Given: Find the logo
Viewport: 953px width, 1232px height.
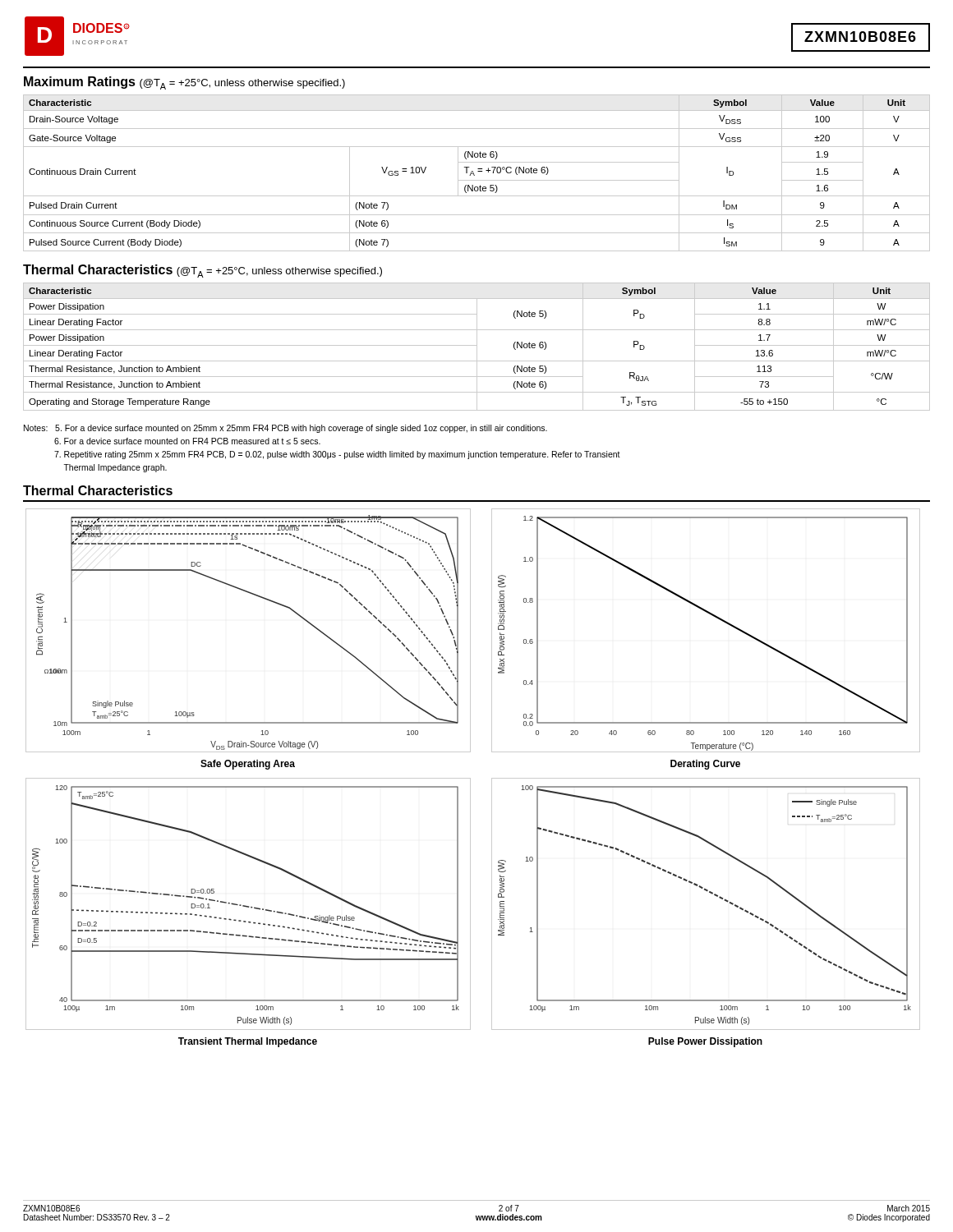Looking at the screenshot, I should pos(76,37).
